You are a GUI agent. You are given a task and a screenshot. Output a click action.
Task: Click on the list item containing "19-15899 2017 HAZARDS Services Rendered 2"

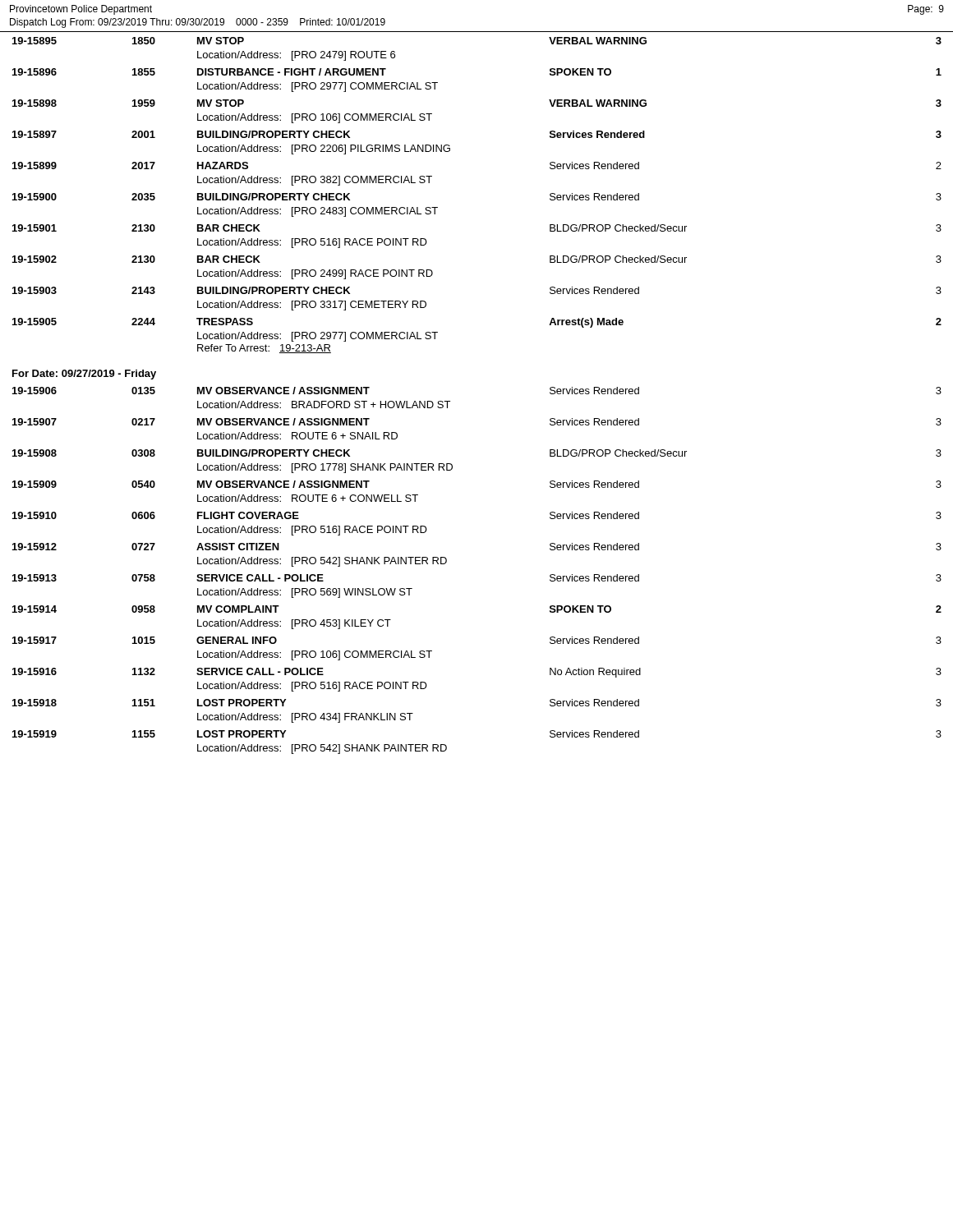[34, 165]
